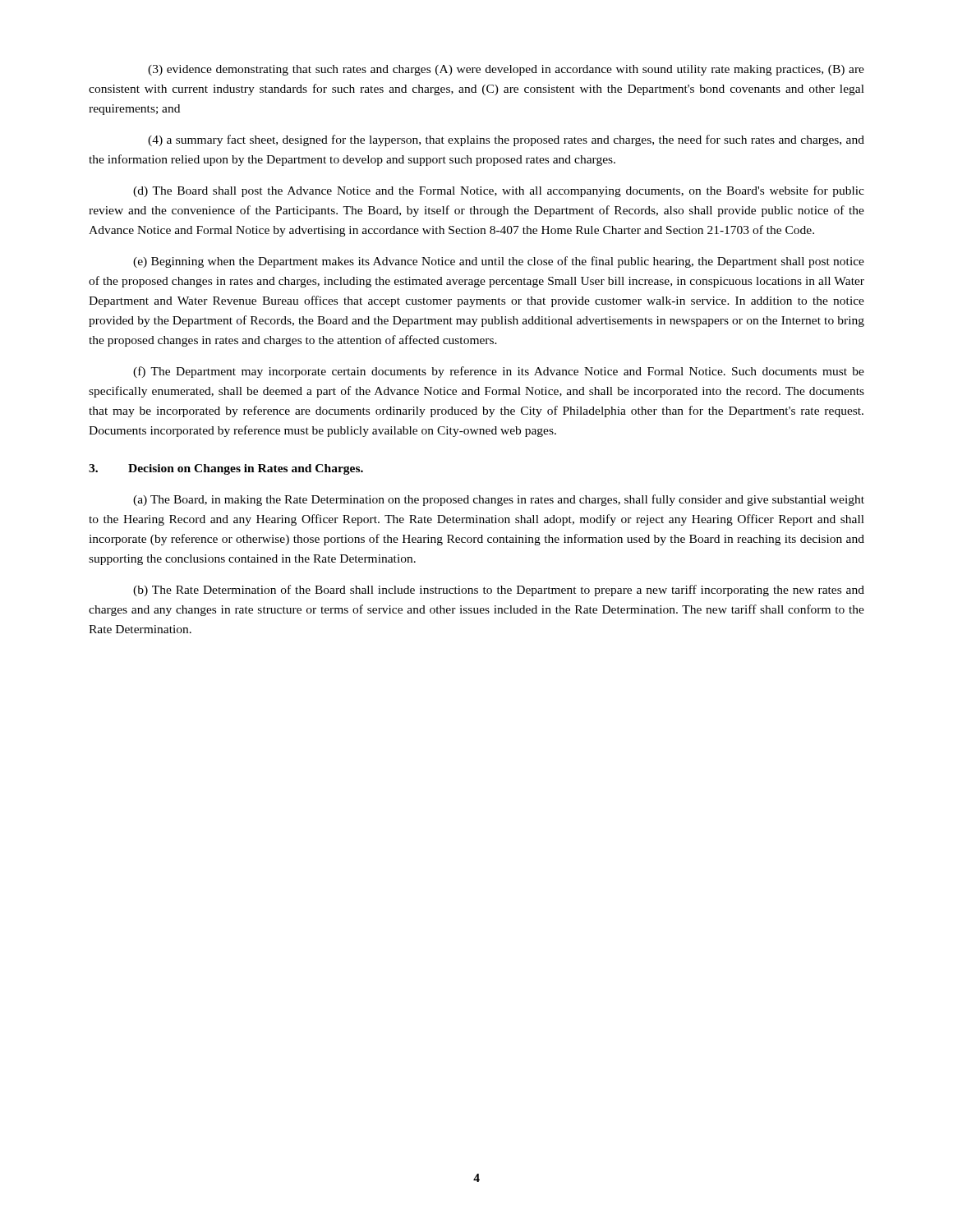The height and width of the screenshot is (1232, 953).
Task: Select the text starting "(e) Beginning when the"
Action: 476,300
